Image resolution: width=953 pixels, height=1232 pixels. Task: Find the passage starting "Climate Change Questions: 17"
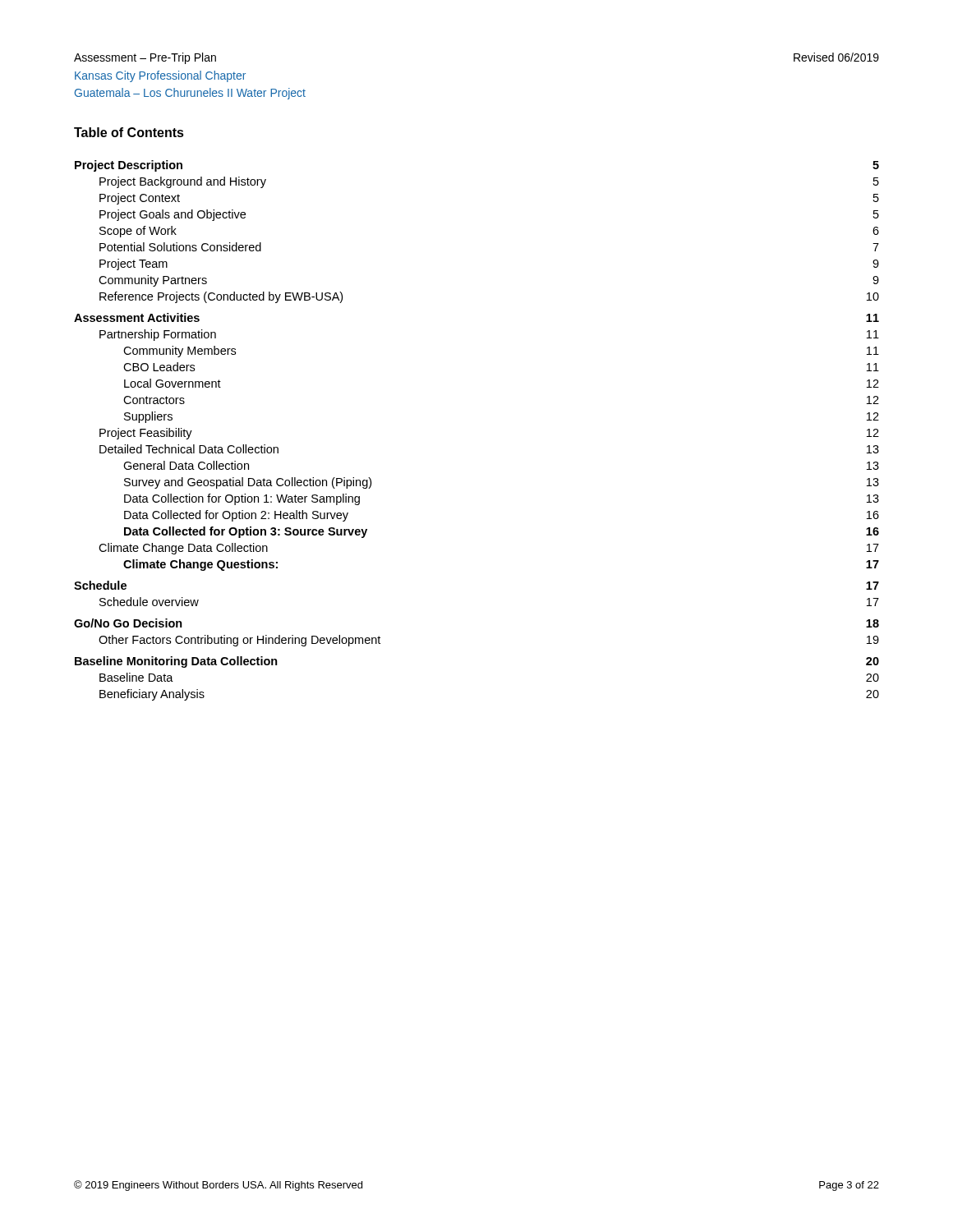point(202,565)
